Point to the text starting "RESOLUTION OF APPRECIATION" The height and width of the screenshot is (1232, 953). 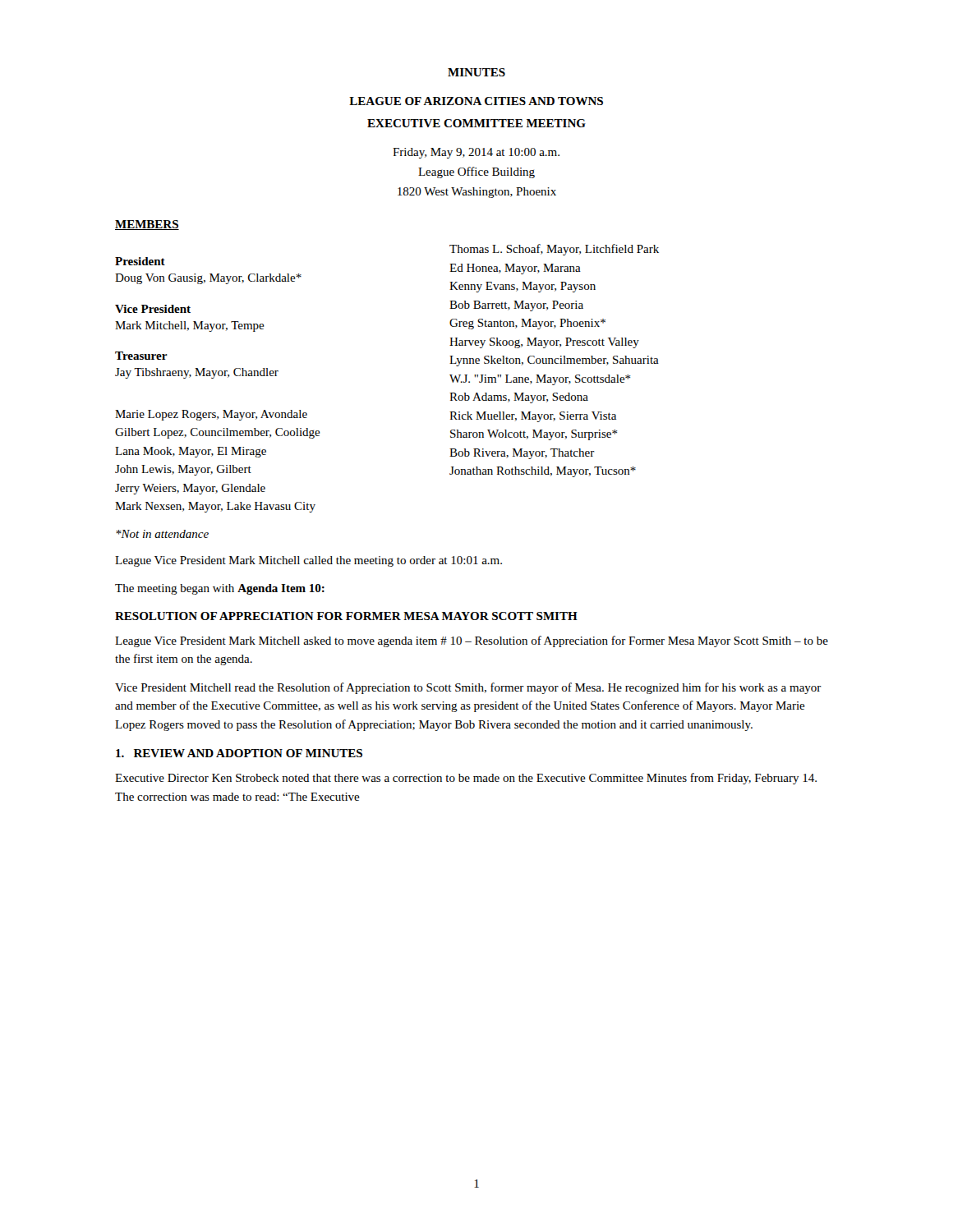pyautogui.click(x=346, y=616)
